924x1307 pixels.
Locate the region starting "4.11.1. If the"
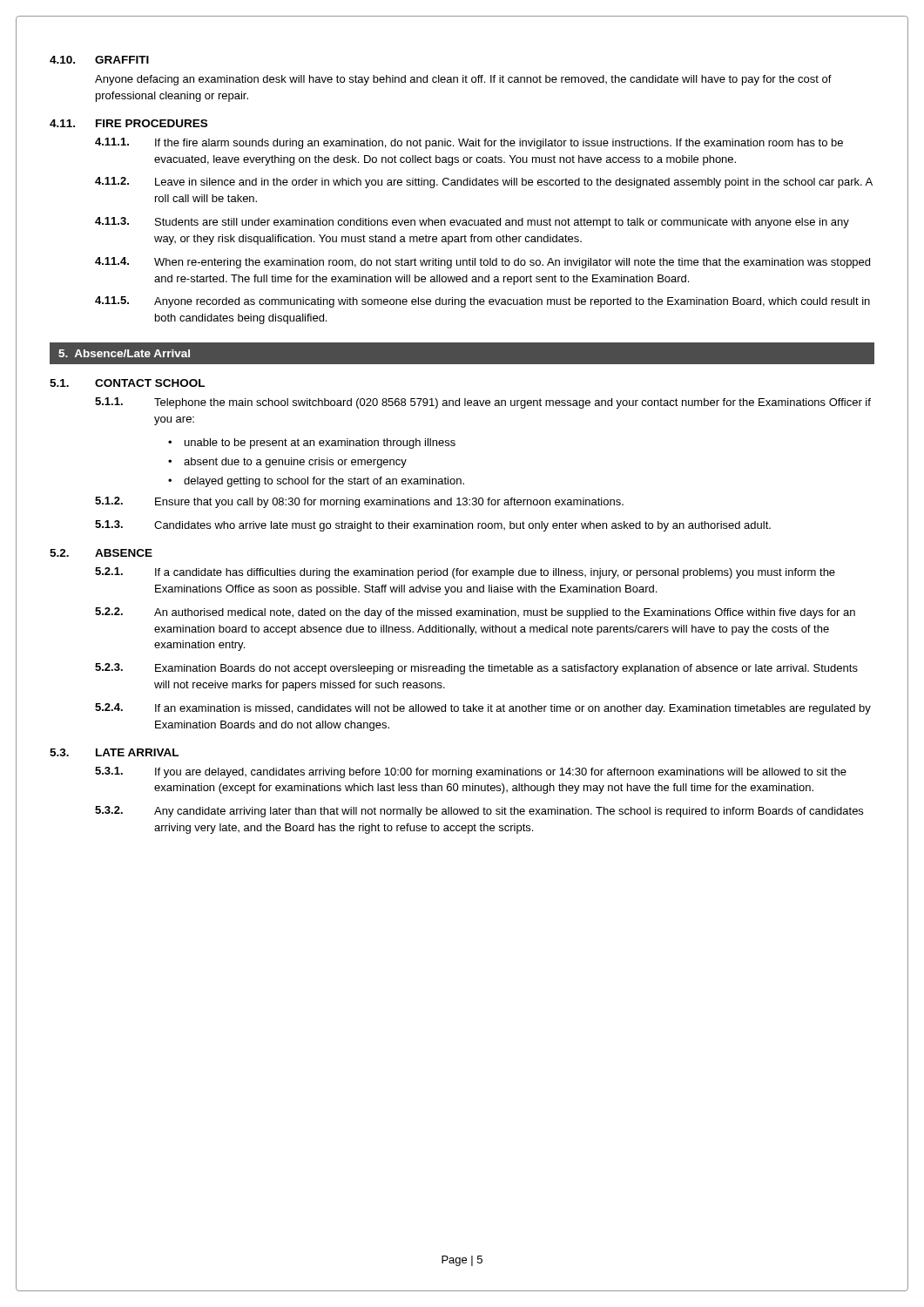[x=462, y=151]
